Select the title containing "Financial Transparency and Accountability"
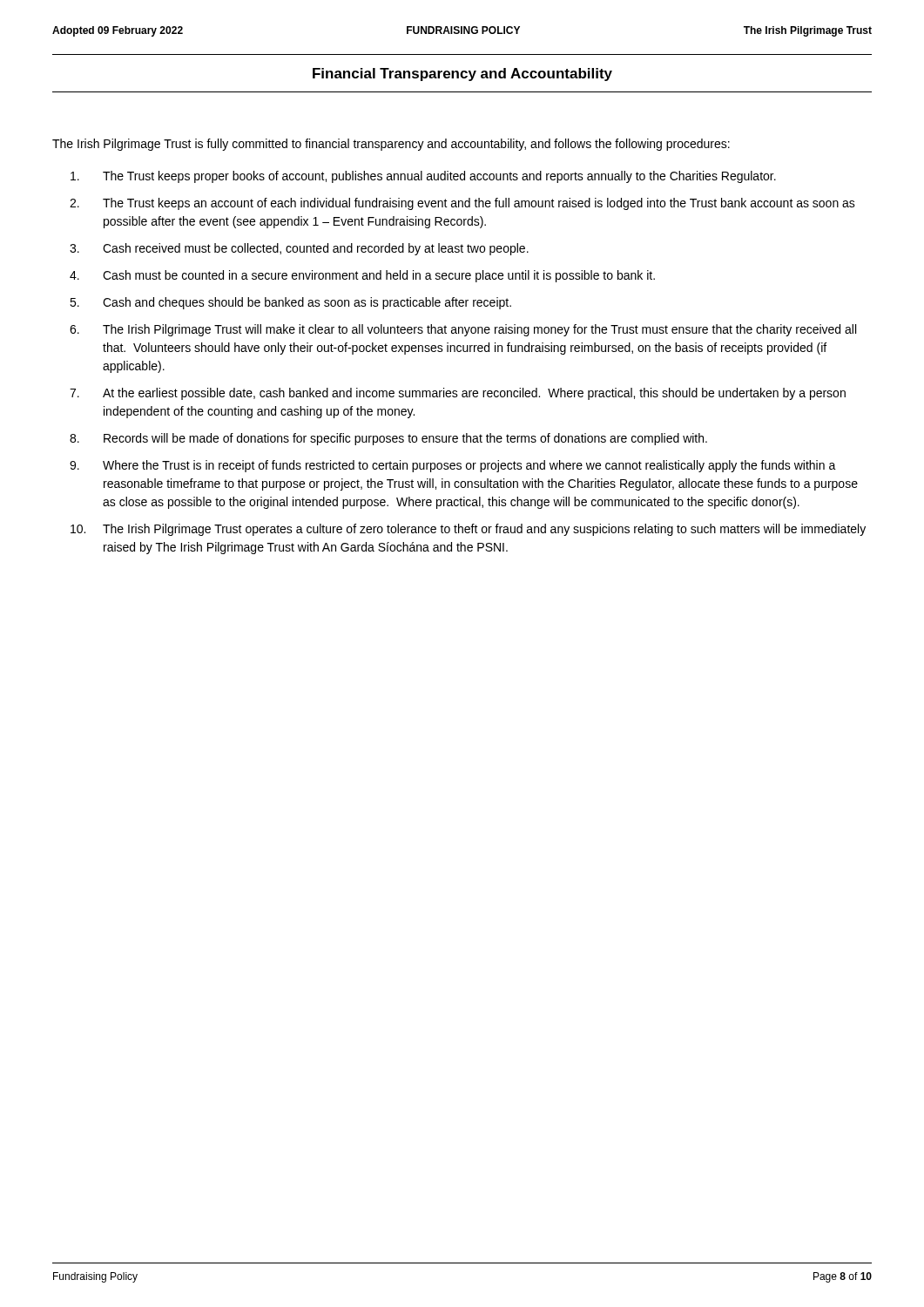This screenshot has height=1307, width=924. pyautogui.click(x=462, y=79)
